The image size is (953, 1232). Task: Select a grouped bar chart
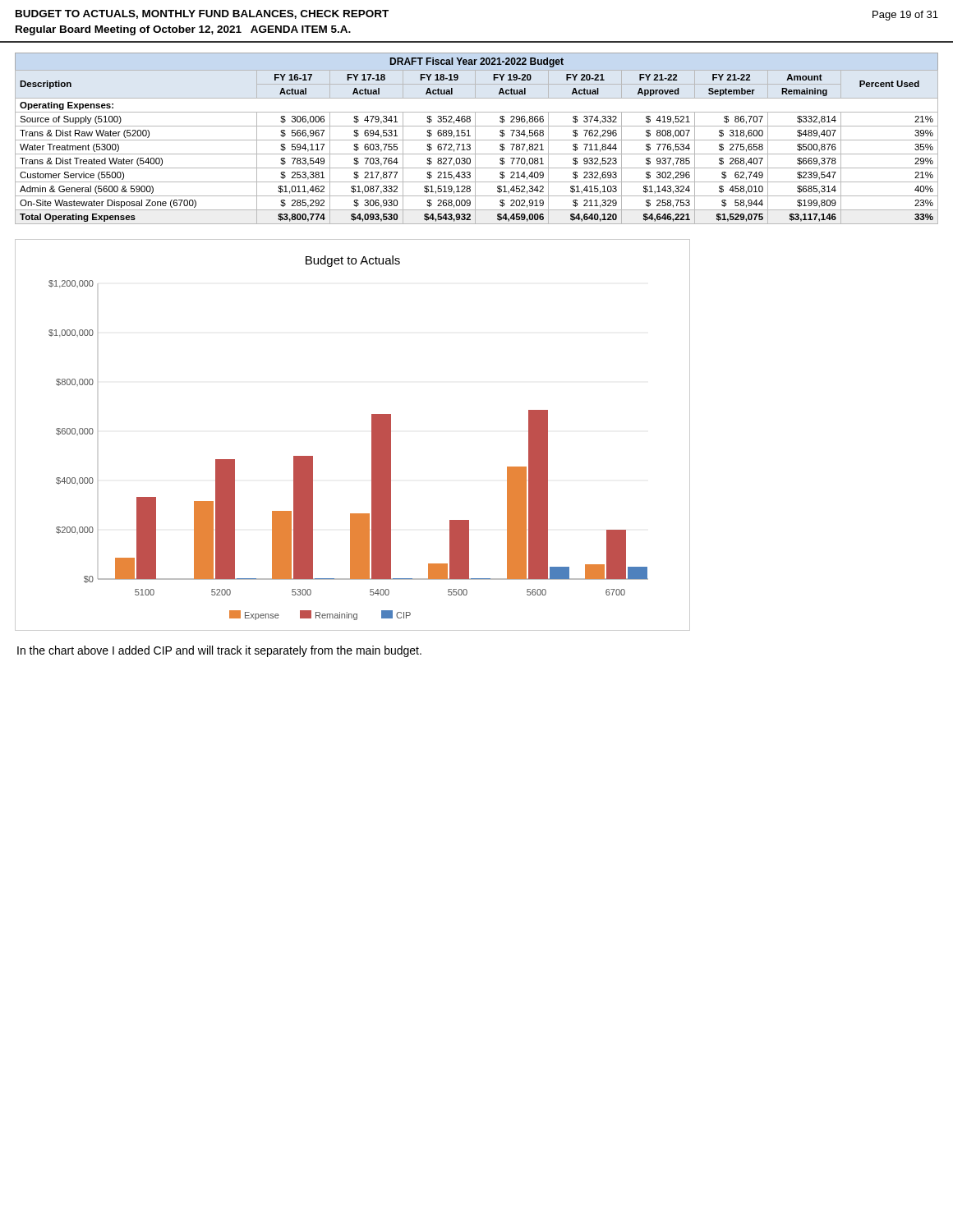pyautogui.click(x=352, y=435)
